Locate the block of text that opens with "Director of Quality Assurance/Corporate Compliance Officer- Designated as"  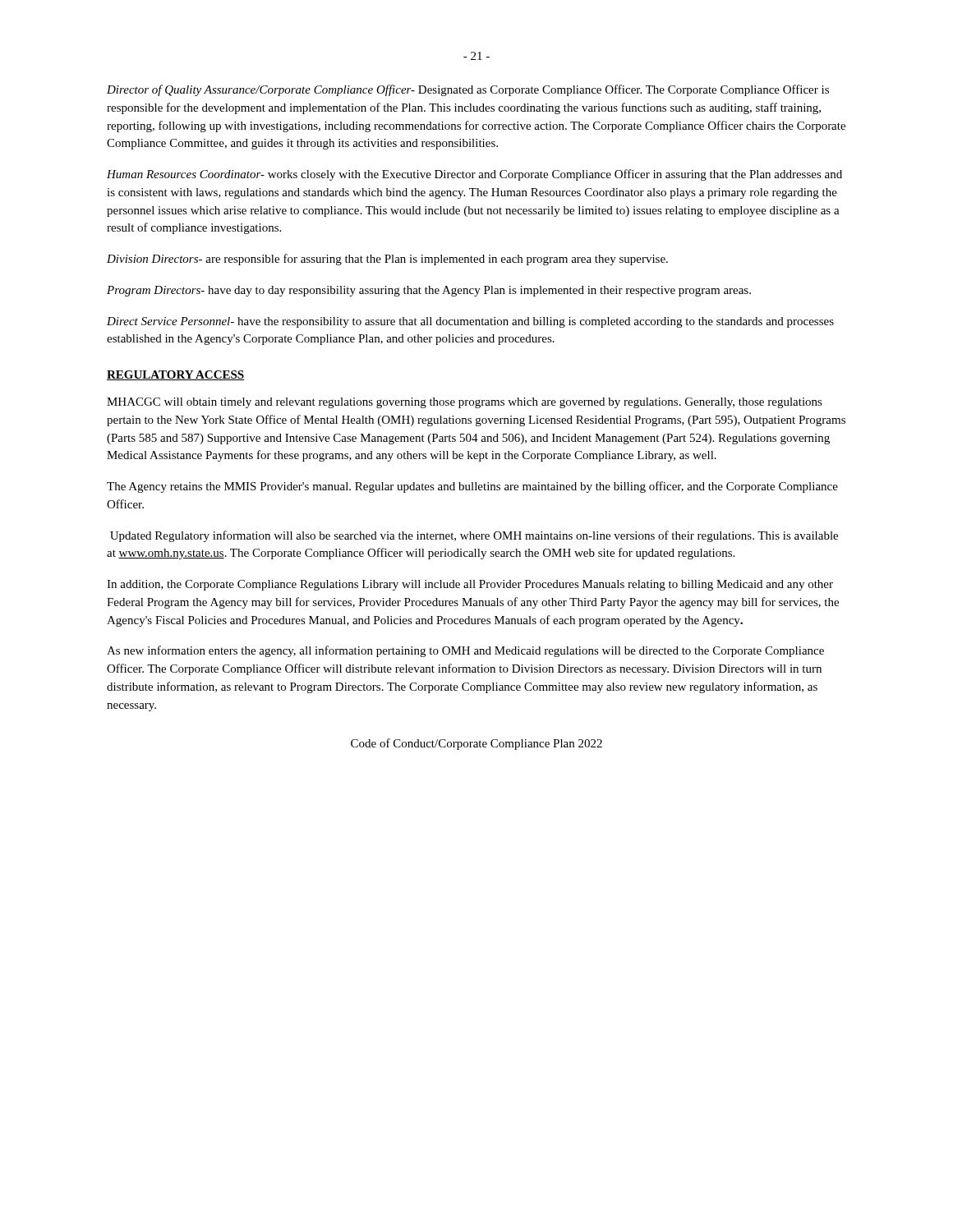[476, 116]
